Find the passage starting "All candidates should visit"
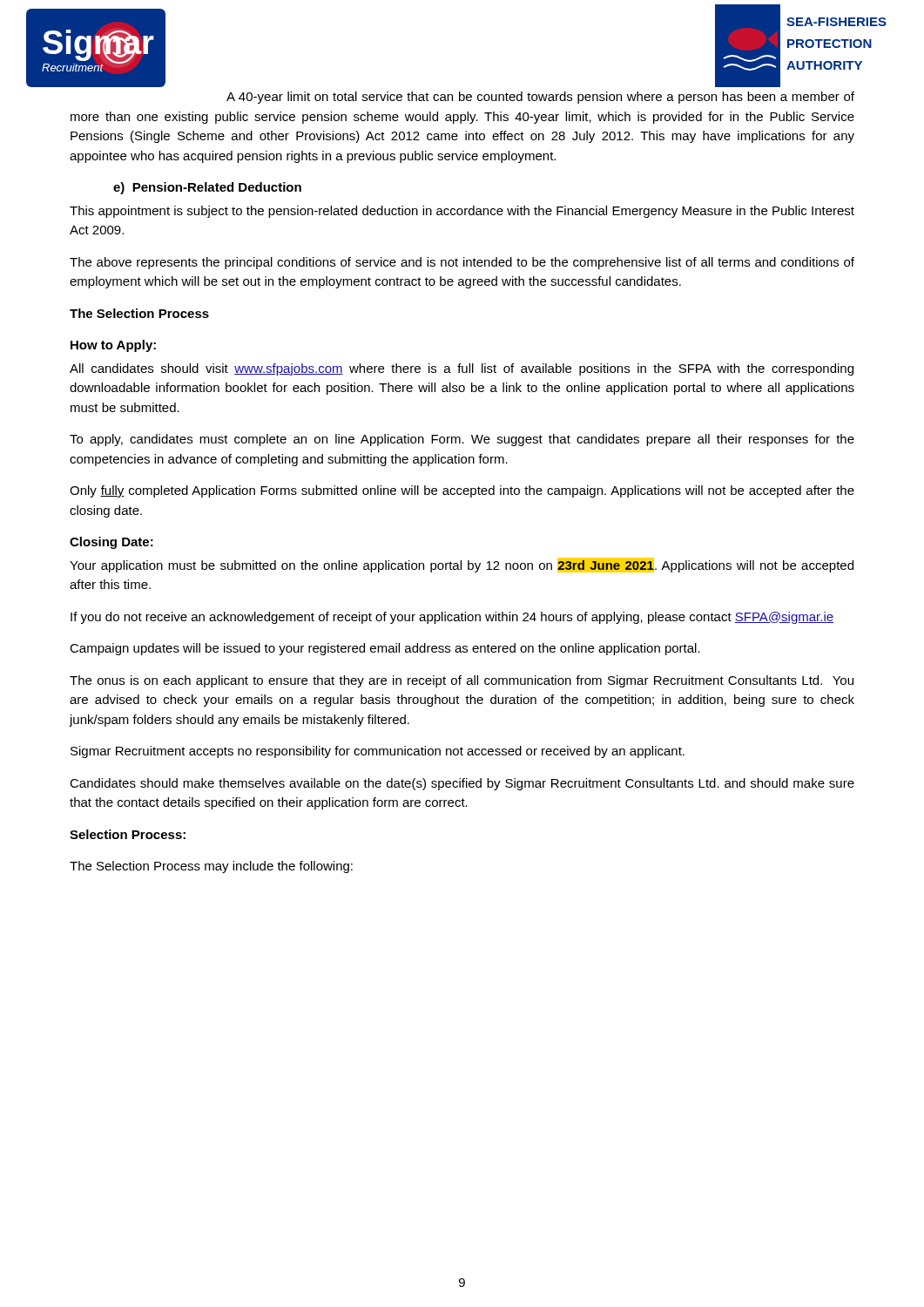Screen dimensions: 1307x924 462,388
